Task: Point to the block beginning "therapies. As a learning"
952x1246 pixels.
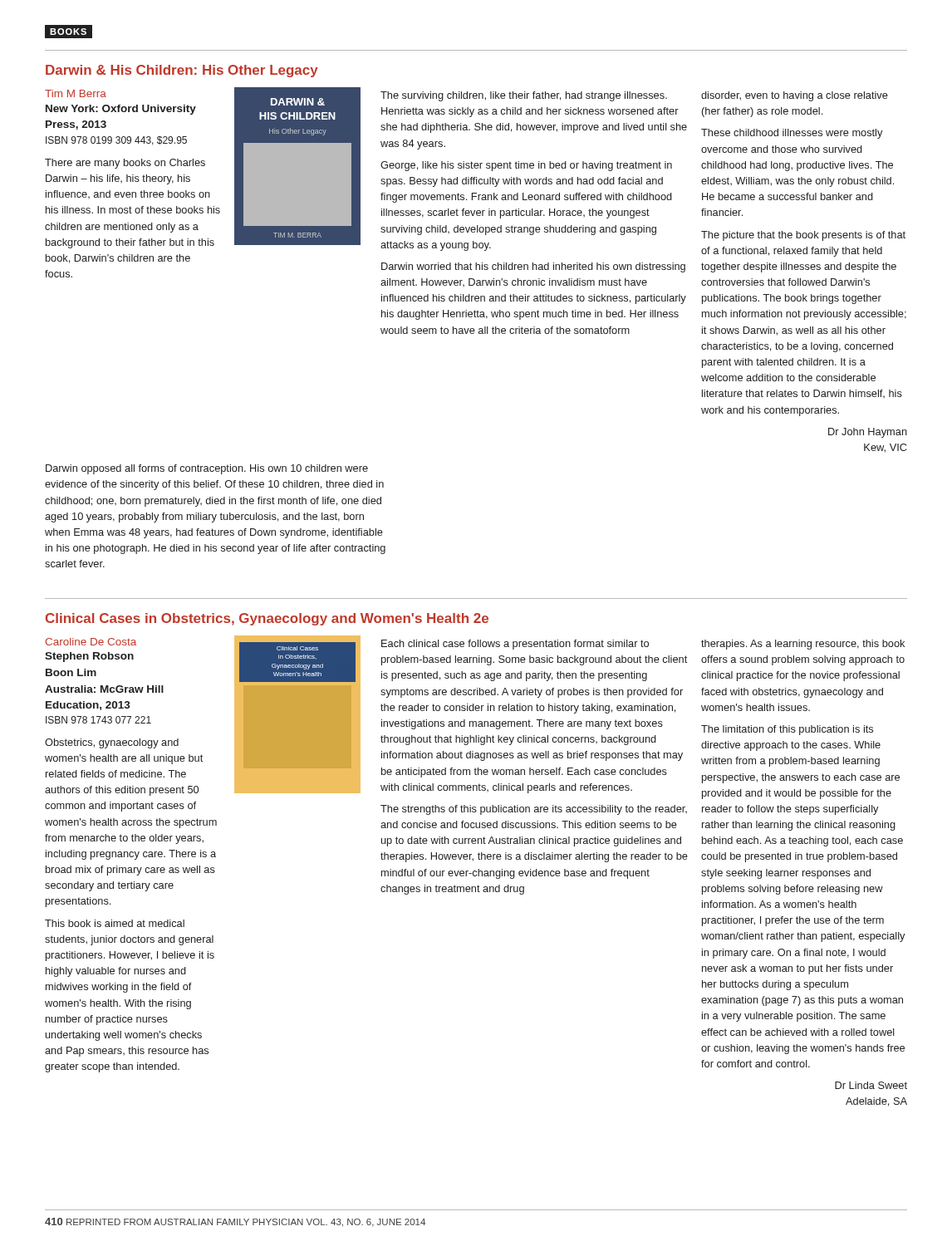Action: click(x=804, y=872)
